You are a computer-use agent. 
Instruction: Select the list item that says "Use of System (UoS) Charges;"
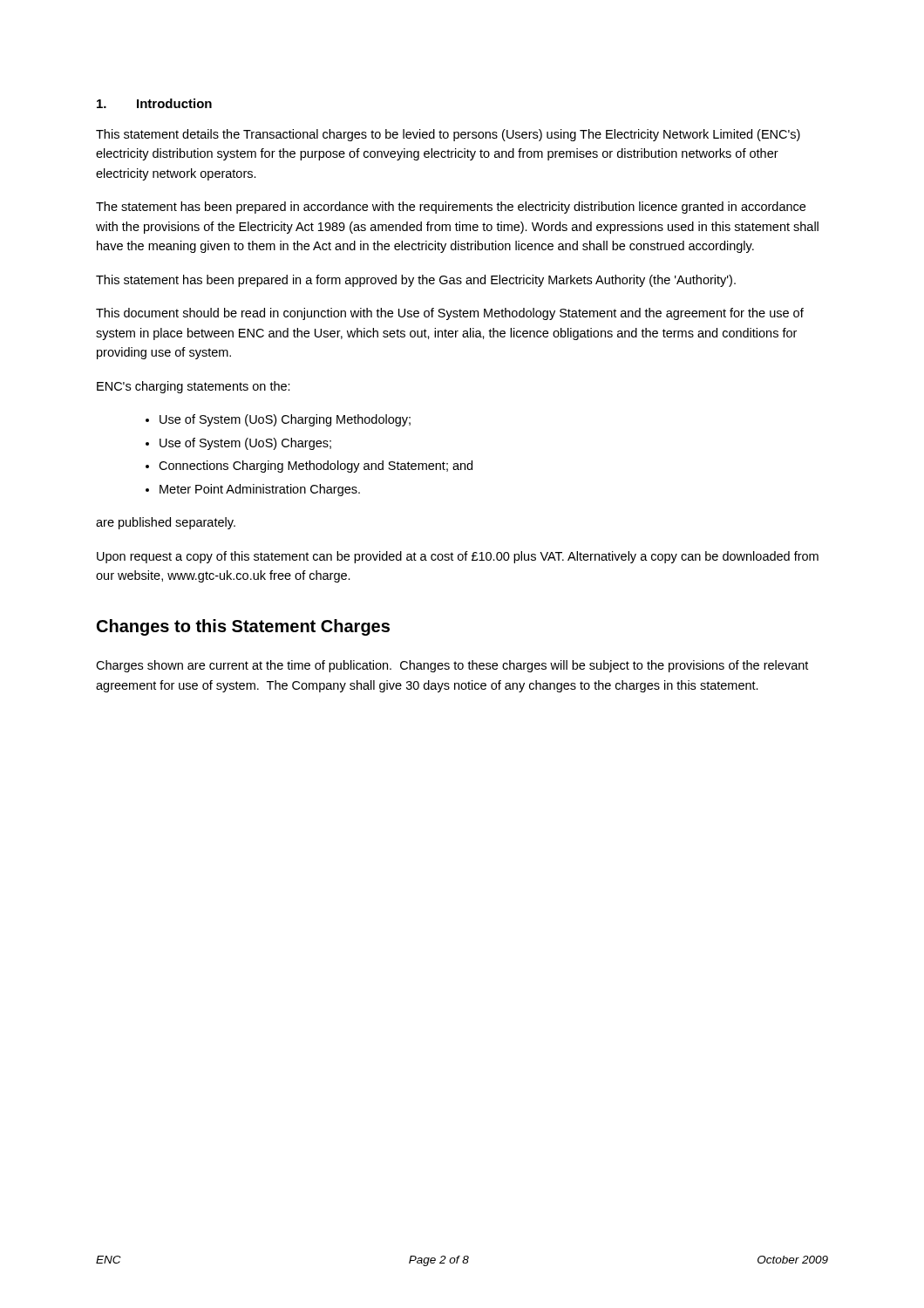(x=245, y=443)
